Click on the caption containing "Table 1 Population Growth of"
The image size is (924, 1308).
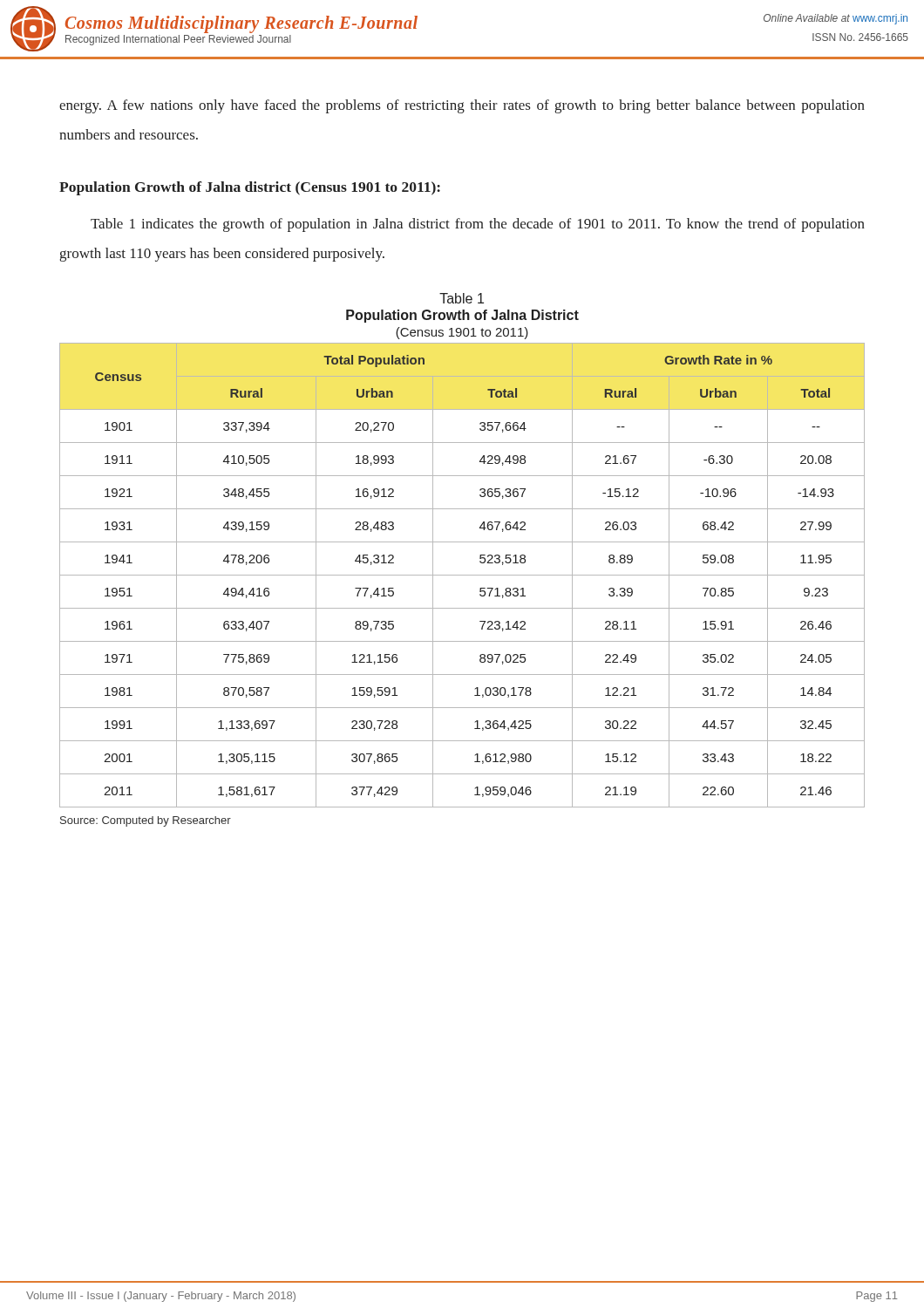click(462, 315)
